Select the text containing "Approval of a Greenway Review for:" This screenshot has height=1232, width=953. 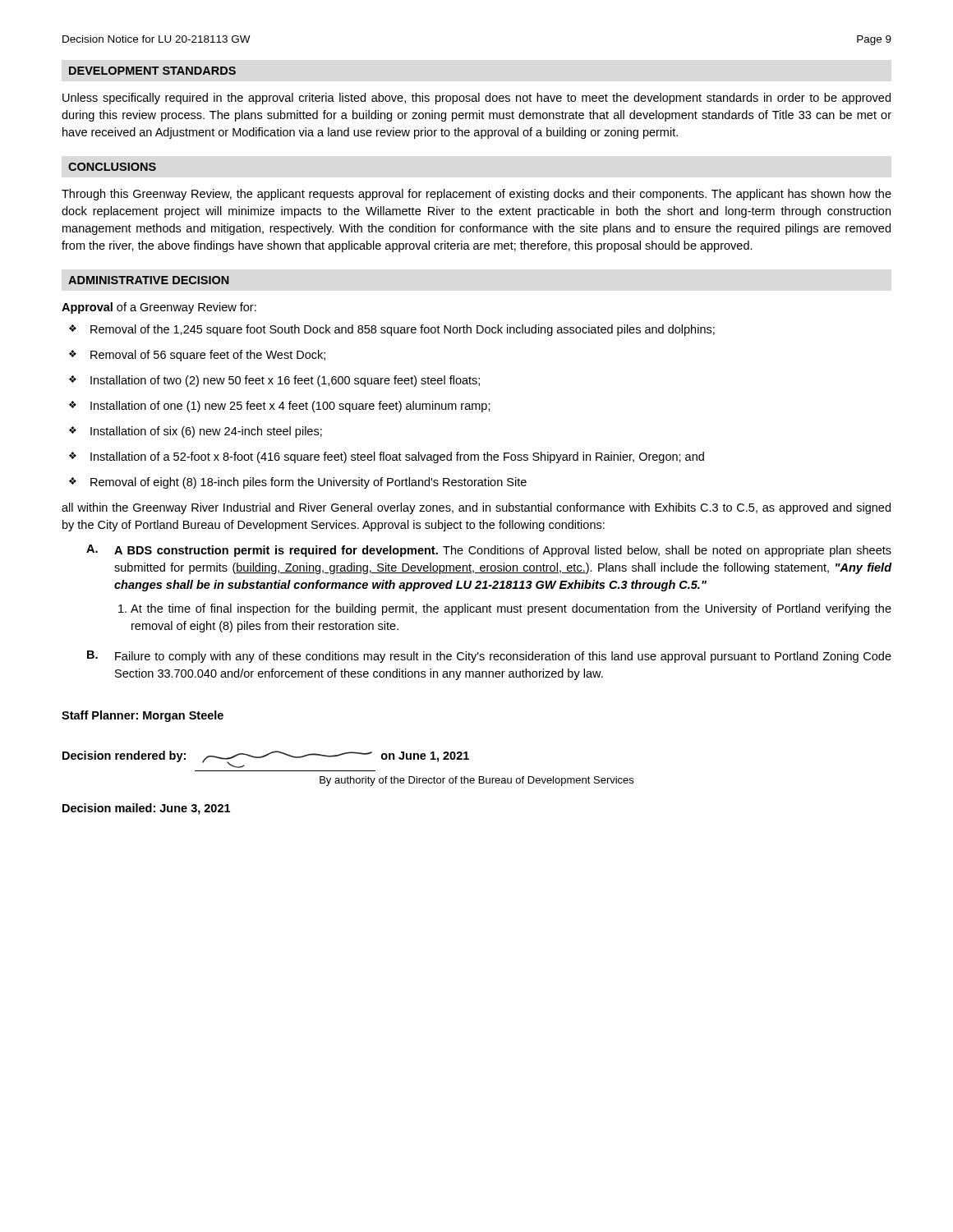click(159, 308)
